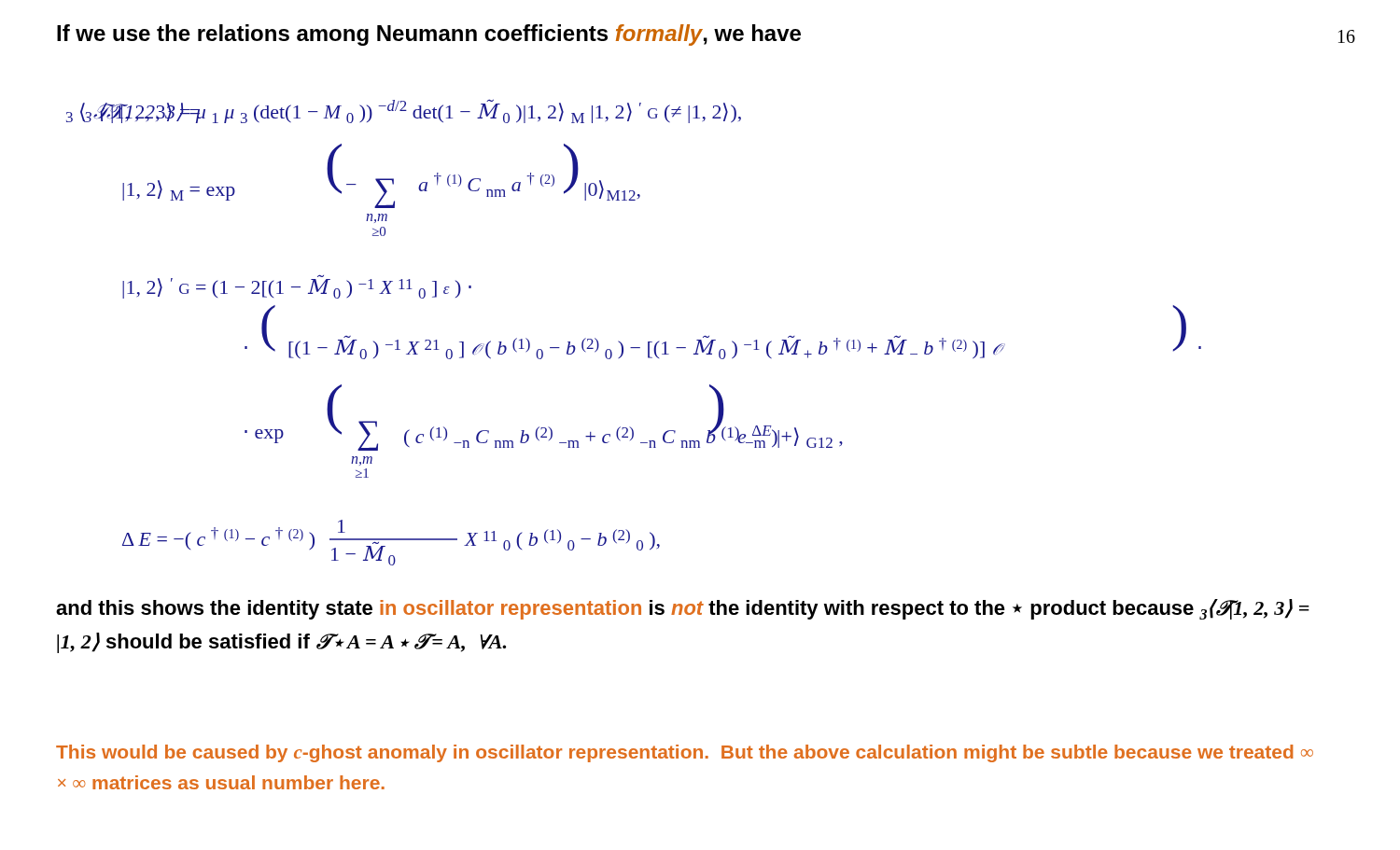Where is the passage that starts "If we use the relations among Neumann"?
This screenshot has height=850, width=1400.
[x=429, y=33]
